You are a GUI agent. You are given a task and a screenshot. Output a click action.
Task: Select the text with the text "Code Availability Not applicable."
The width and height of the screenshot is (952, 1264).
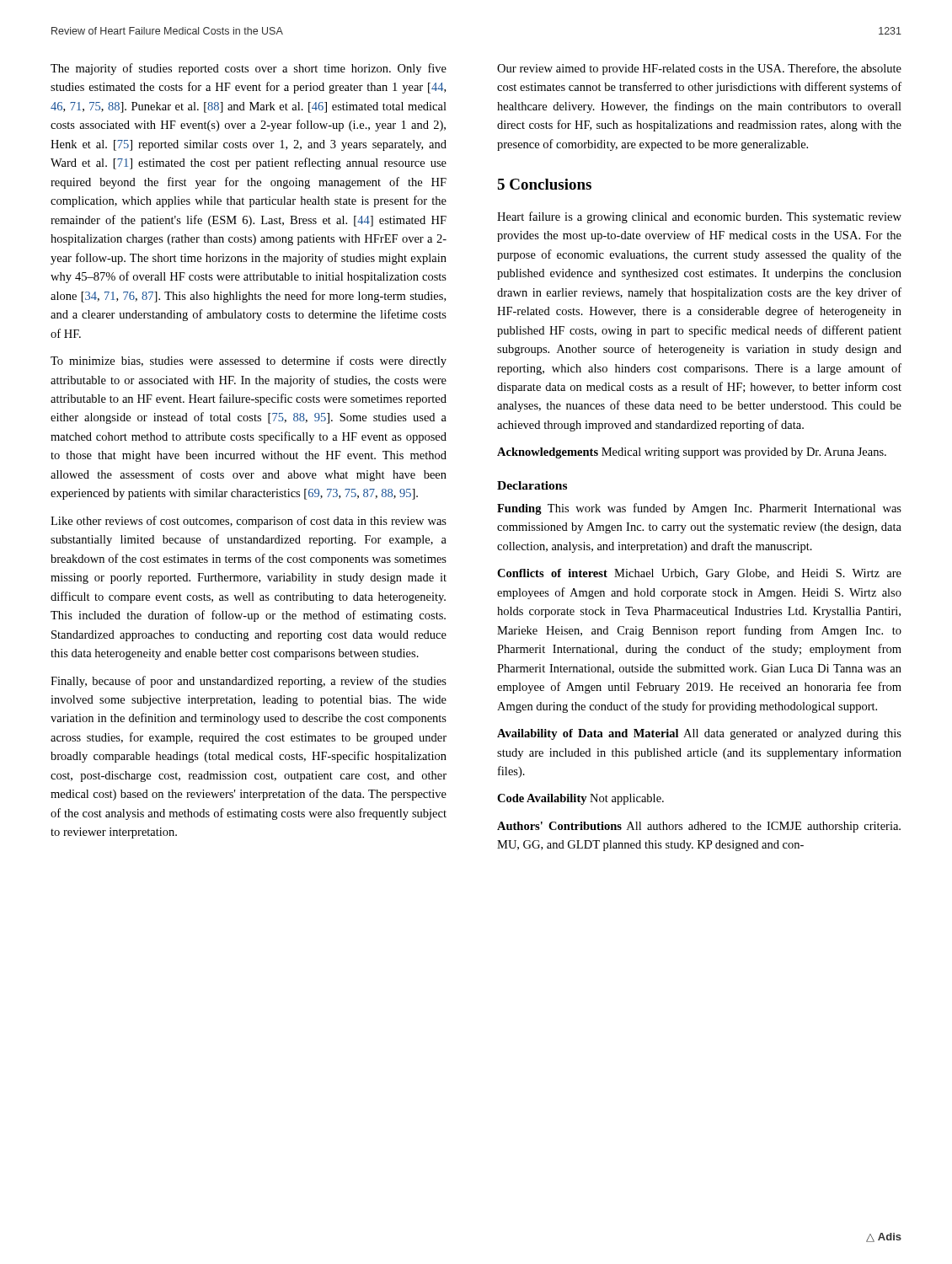[580, 799]
